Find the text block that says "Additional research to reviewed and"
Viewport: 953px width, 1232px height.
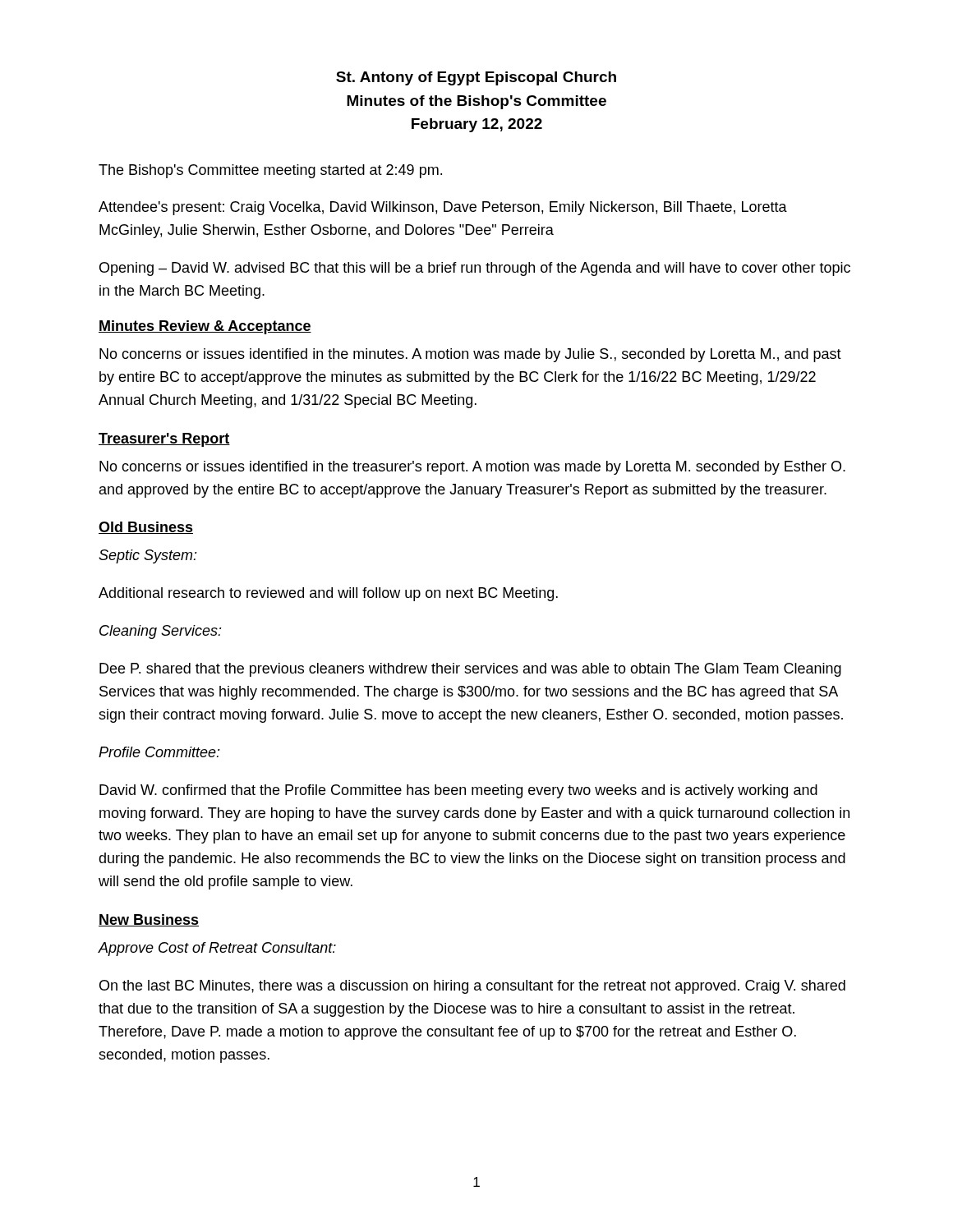click(329, 593)
